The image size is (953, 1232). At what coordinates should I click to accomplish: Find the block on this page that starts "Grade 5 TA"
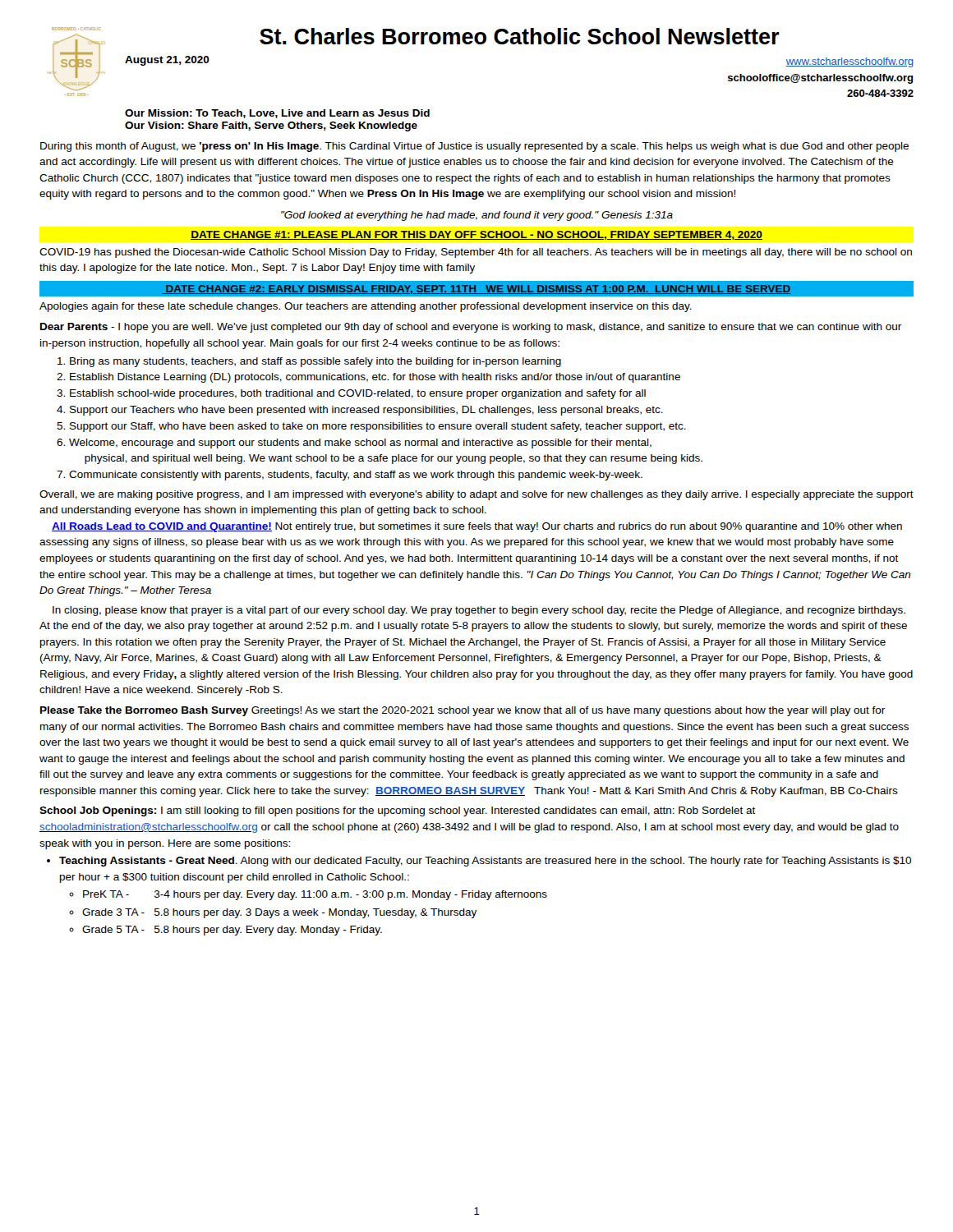click(x=232, y=930)
